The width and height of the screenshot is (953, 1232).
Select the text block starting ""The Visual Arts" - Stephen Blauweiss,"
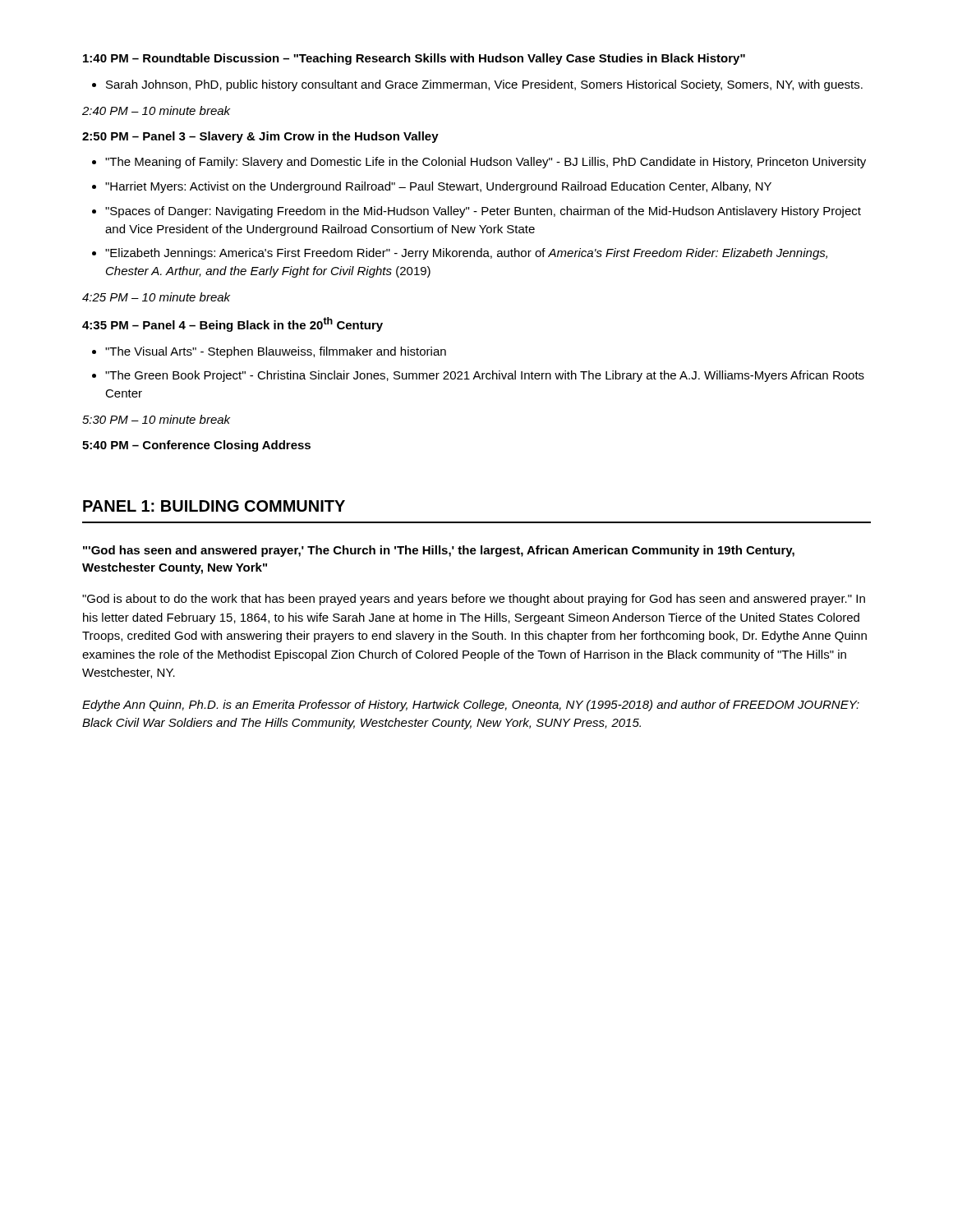(x=276, y=351)
